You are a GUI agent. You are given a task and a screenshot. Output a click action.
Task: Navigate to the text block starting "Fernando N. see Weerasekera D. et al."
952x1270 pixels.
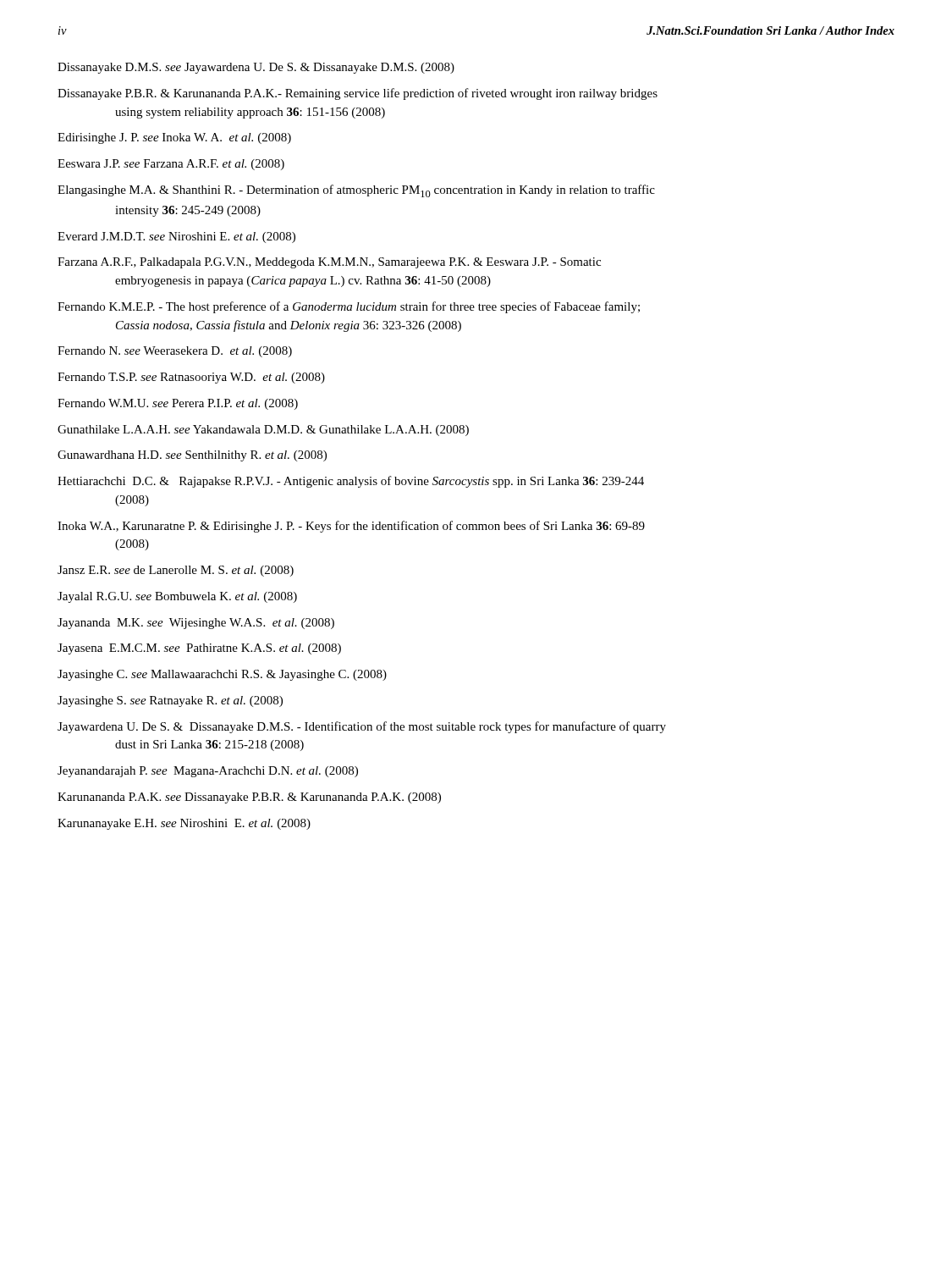[175, 351]
